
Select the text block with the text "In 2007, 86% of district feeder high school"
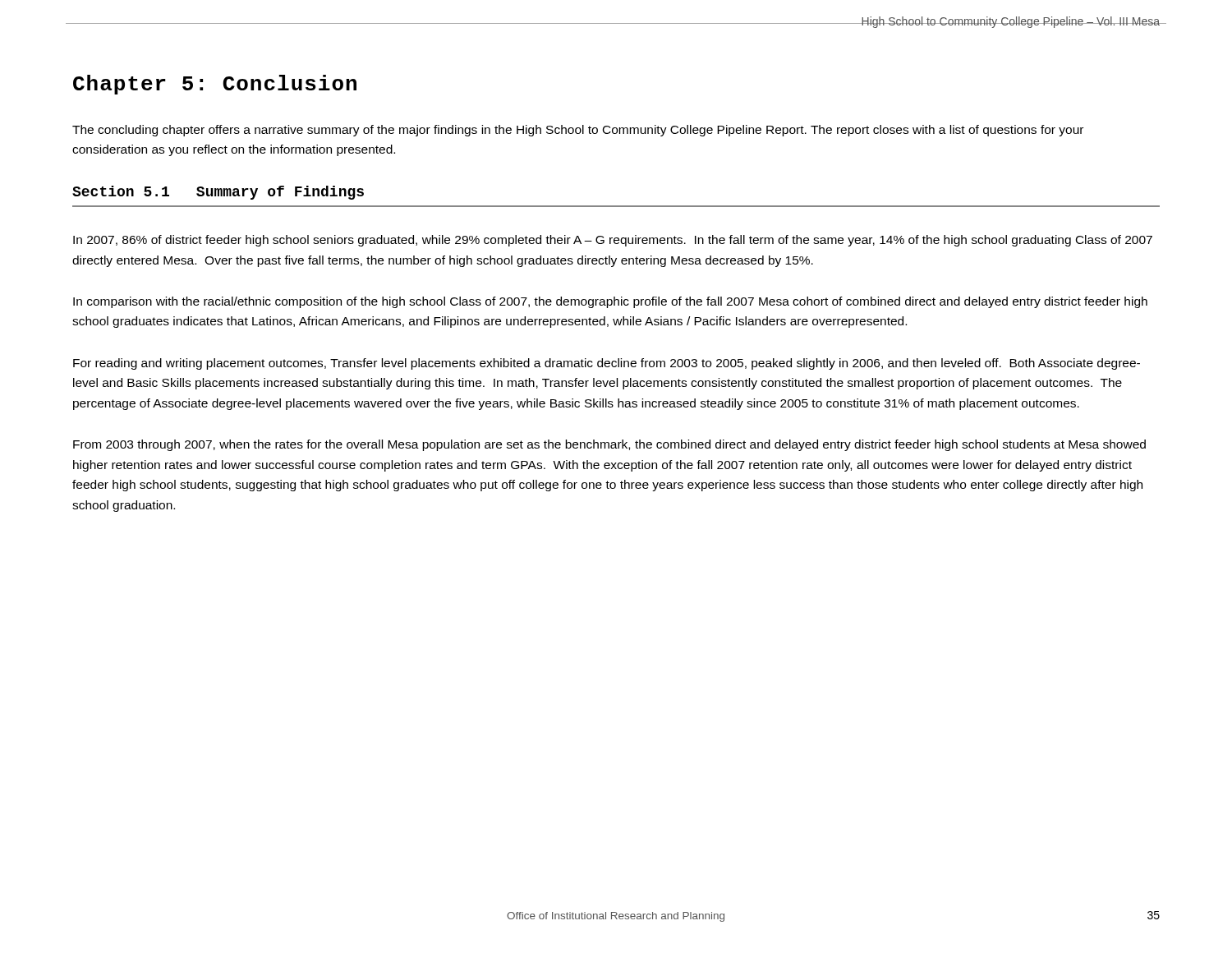pyautogui.click(x=613, y=250)
